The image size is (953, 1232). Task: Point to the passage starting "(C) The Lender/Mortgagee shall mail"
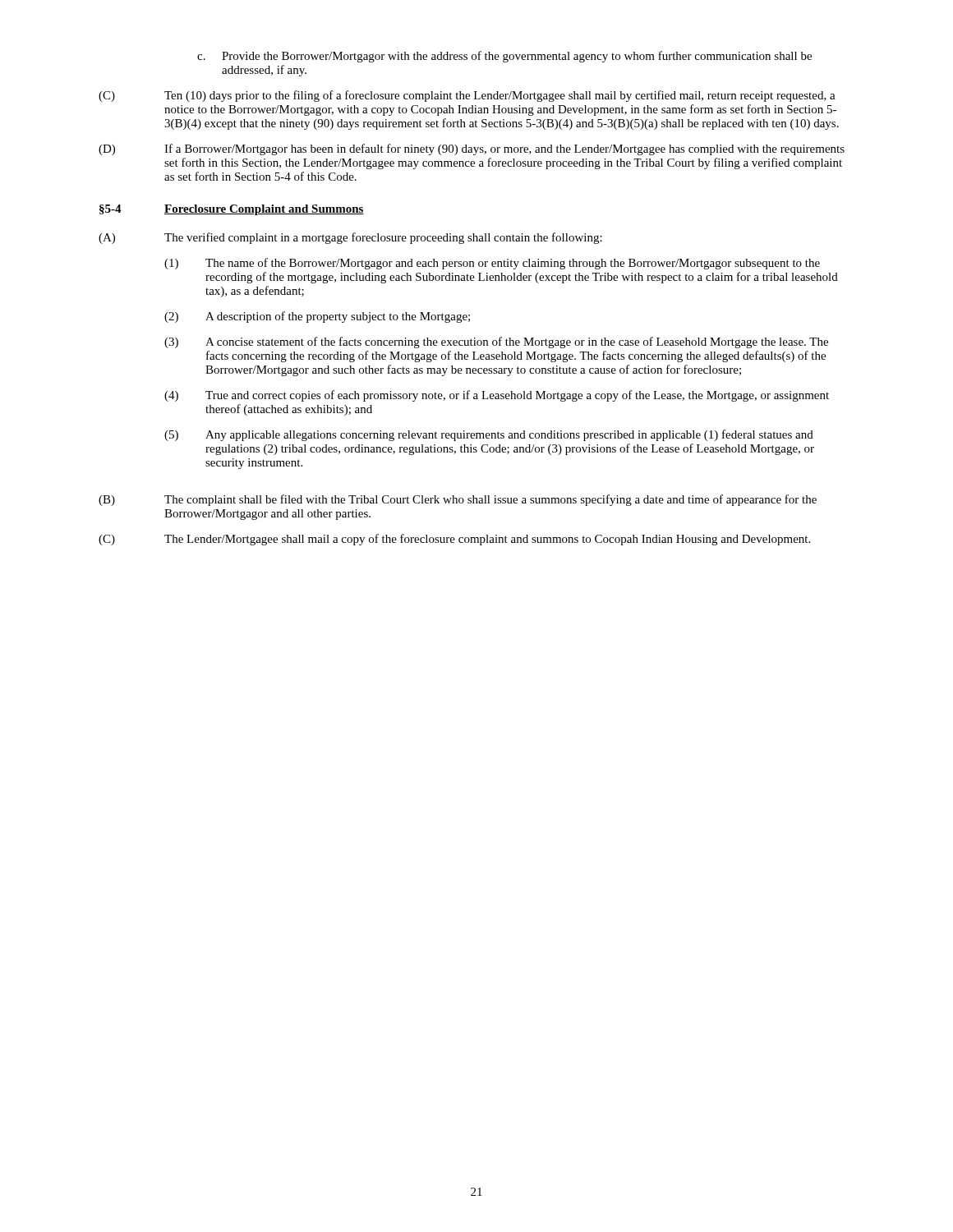pyautogui.click(x=476, y=539)
